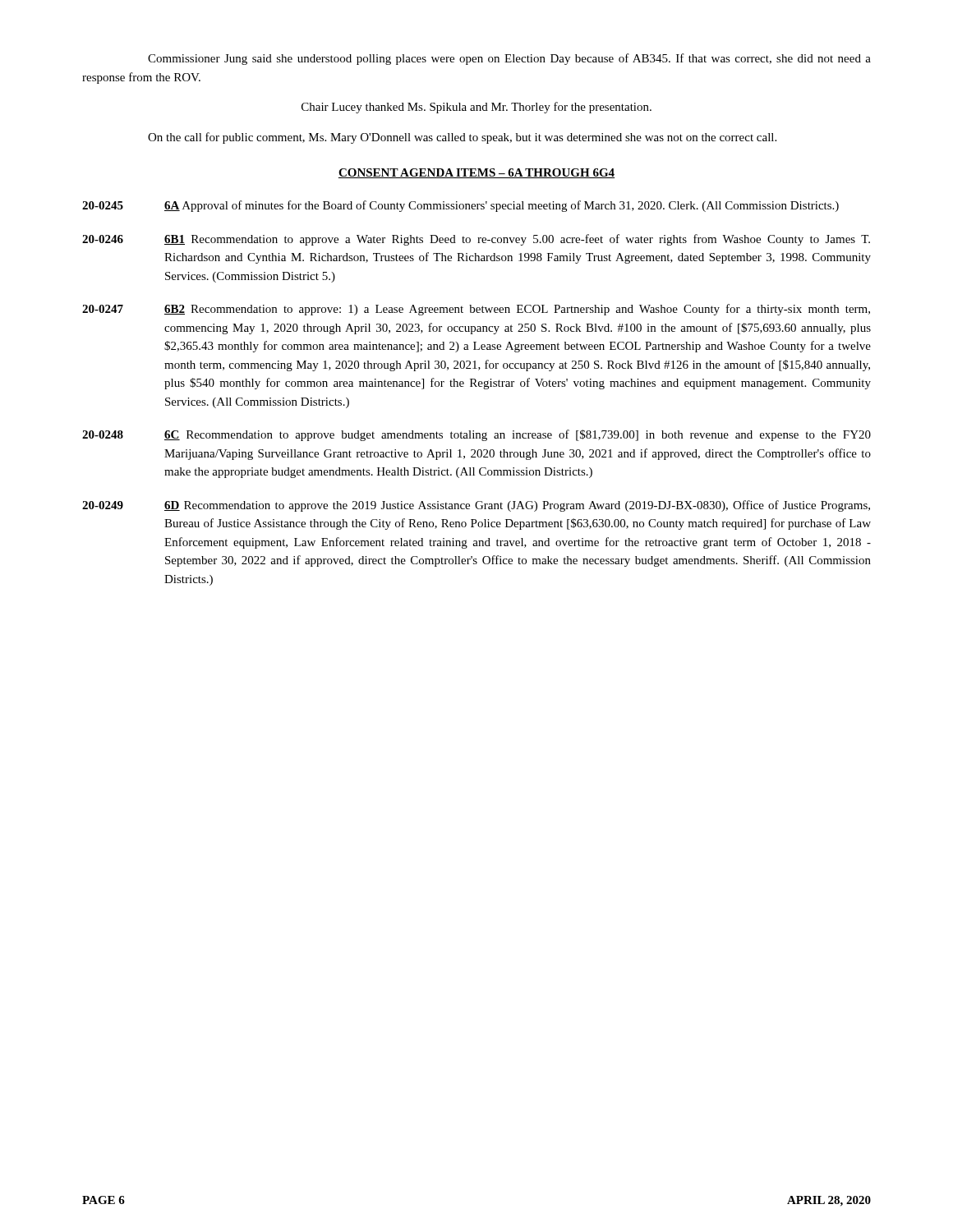Locate the block starting "On the call for"
Image resolution: width=953 pixels, height=1232 pixels.
pos(463,137)
